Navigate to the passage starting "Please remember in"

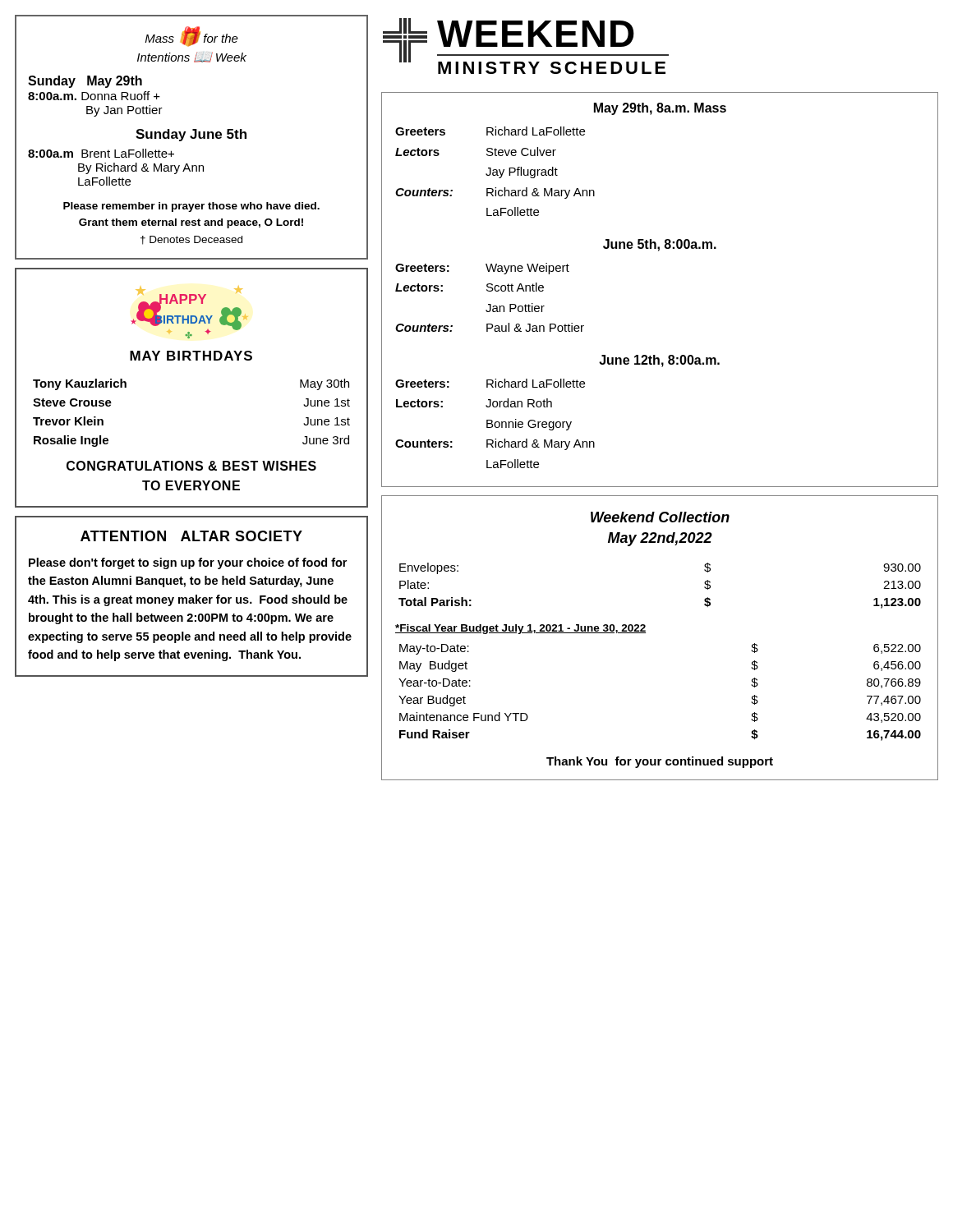pos(191,222)
